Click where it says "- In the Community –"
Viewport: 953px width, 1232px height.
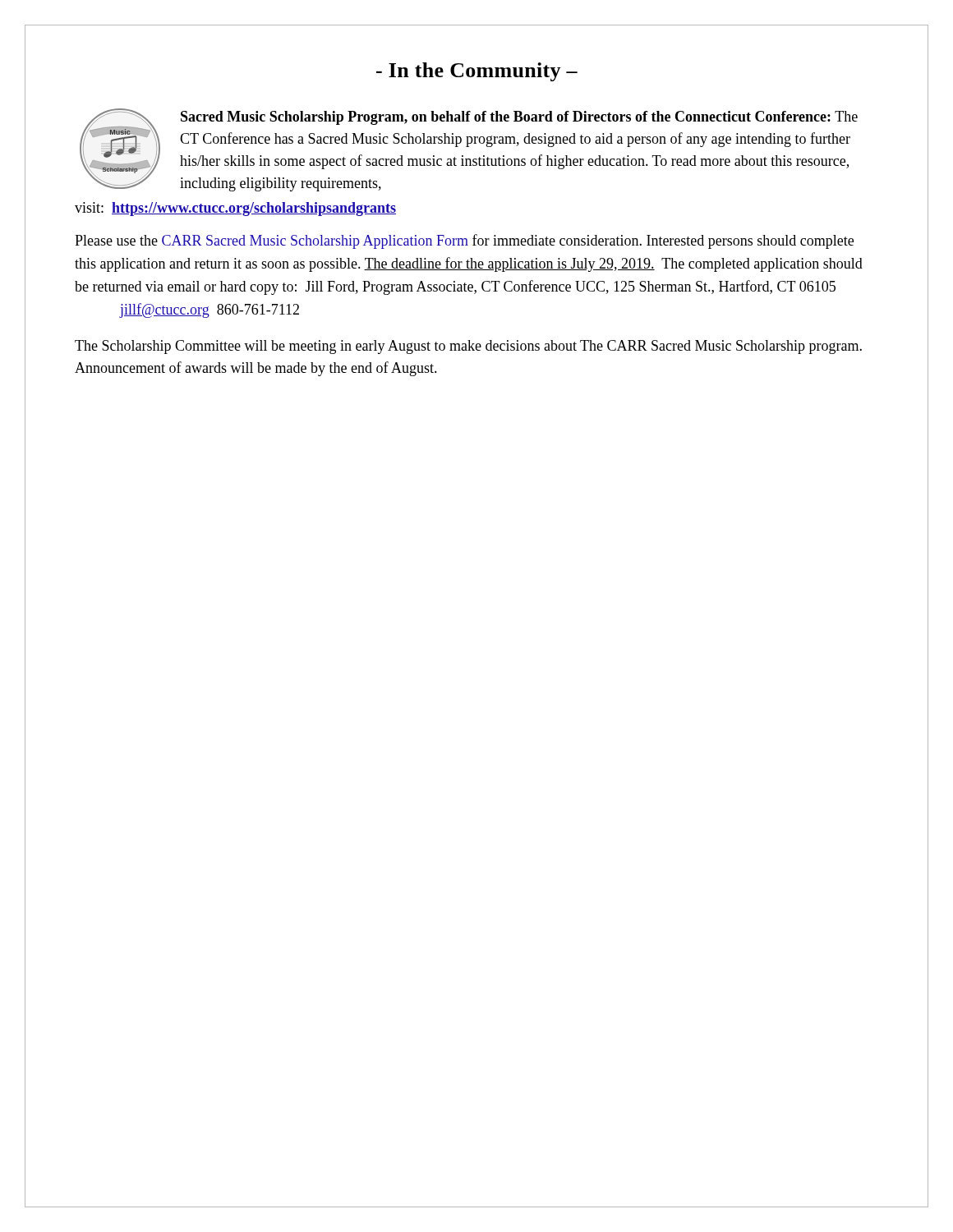(476, 70)
